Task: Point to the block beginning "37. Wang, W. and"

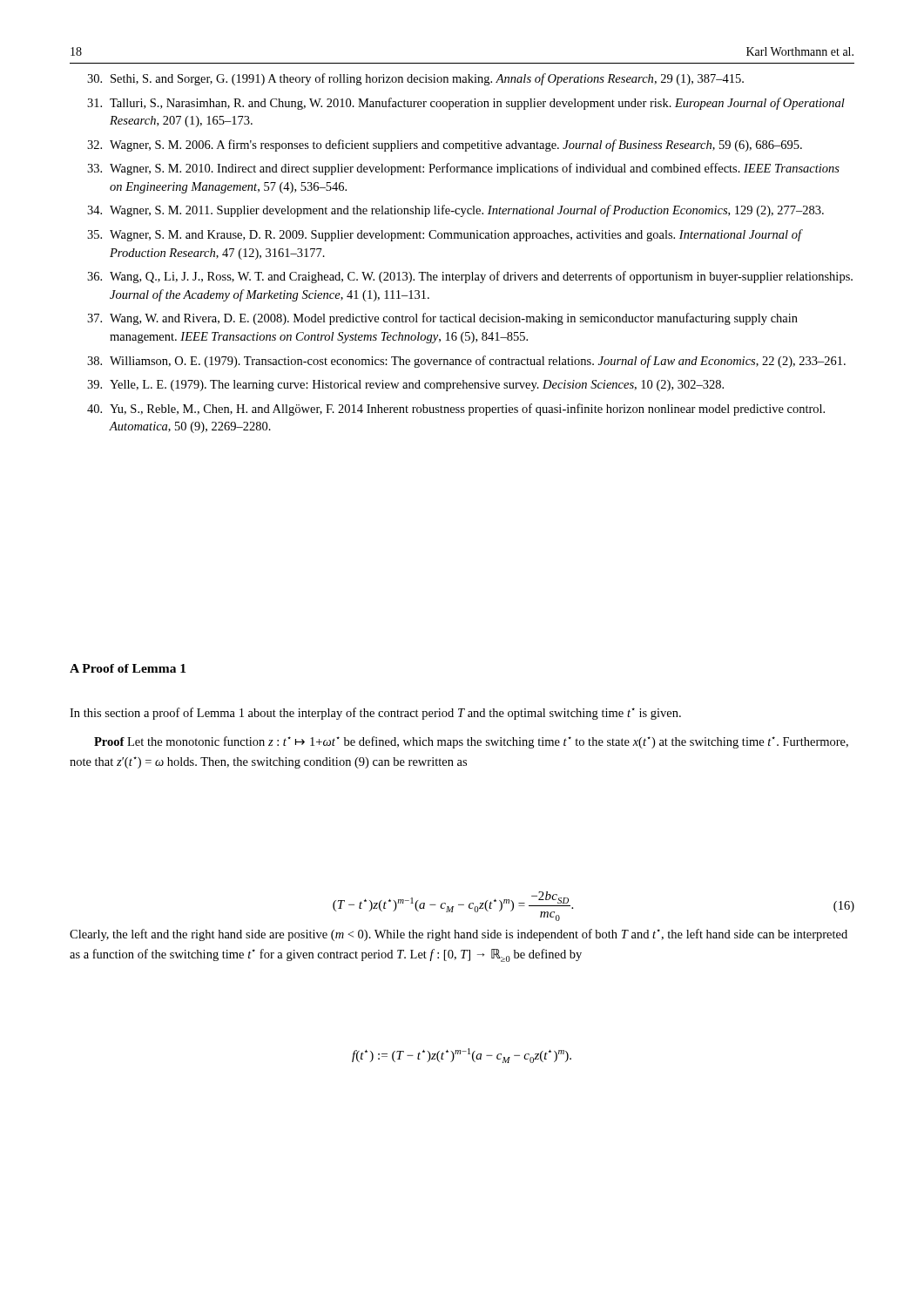Action: tap(462, 328)
